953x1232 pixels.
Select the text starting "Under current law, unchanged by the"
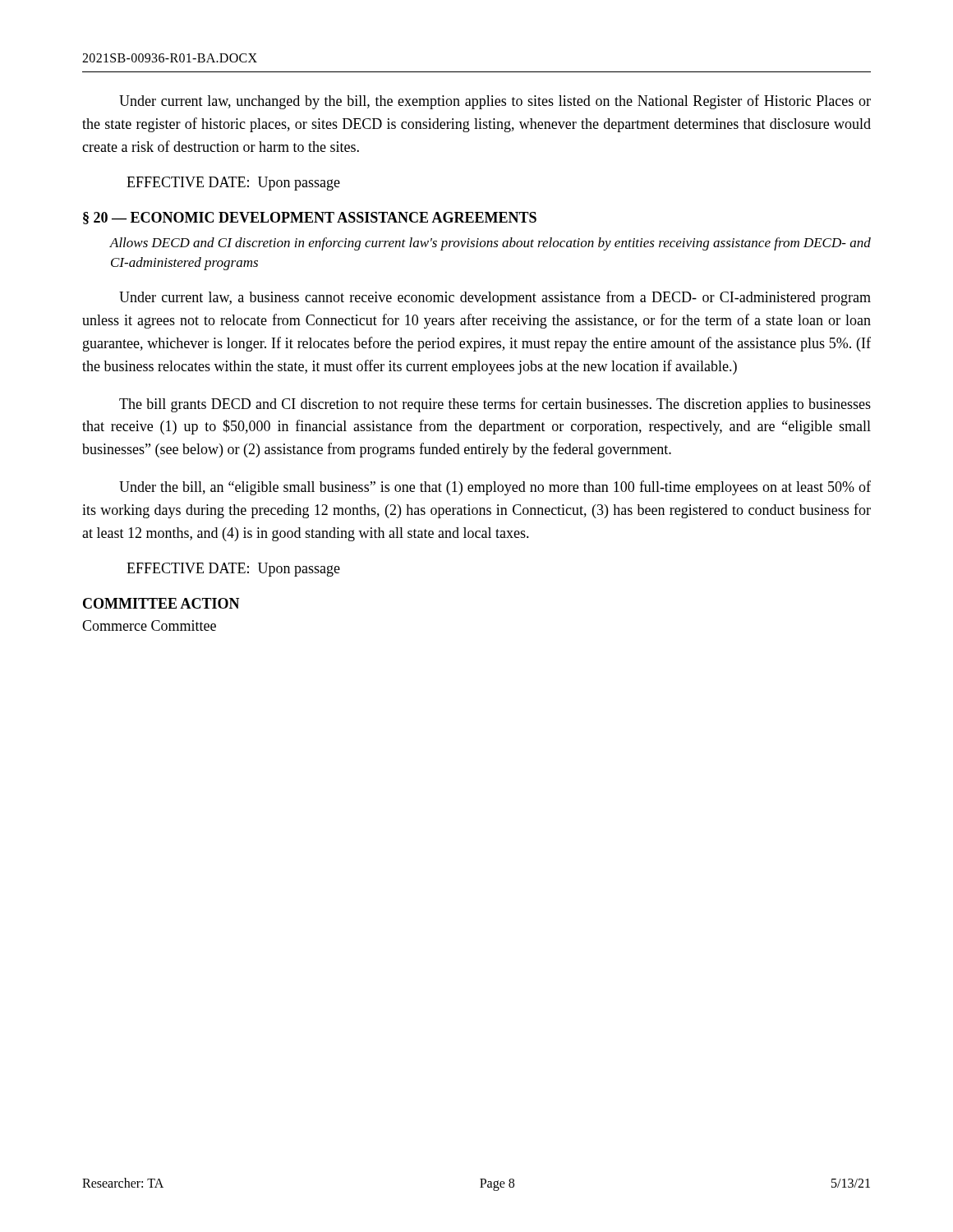tap(476, 124)
